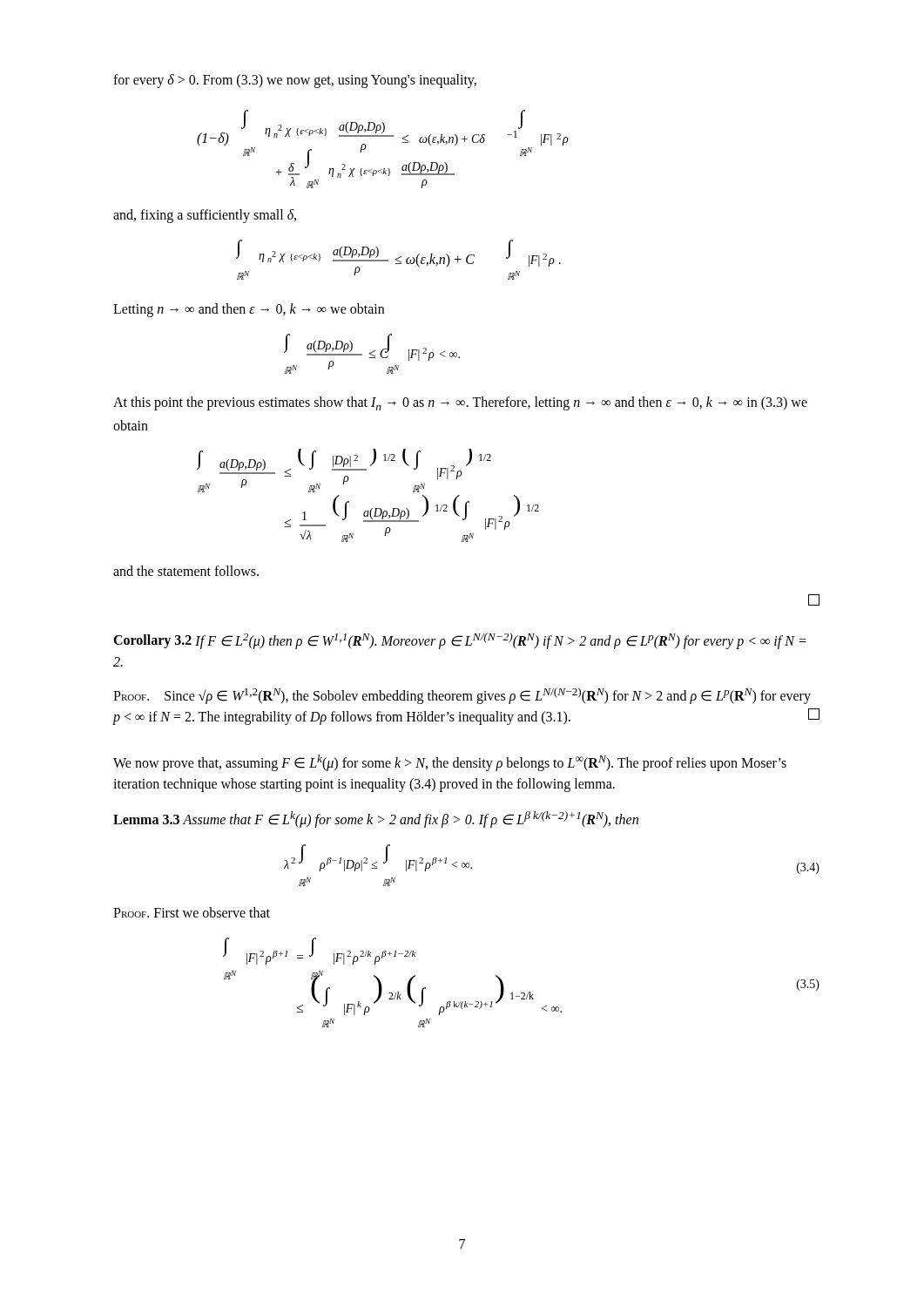
Task: Click on the text starting "and the statement follows."
Action: click(186, 571)
